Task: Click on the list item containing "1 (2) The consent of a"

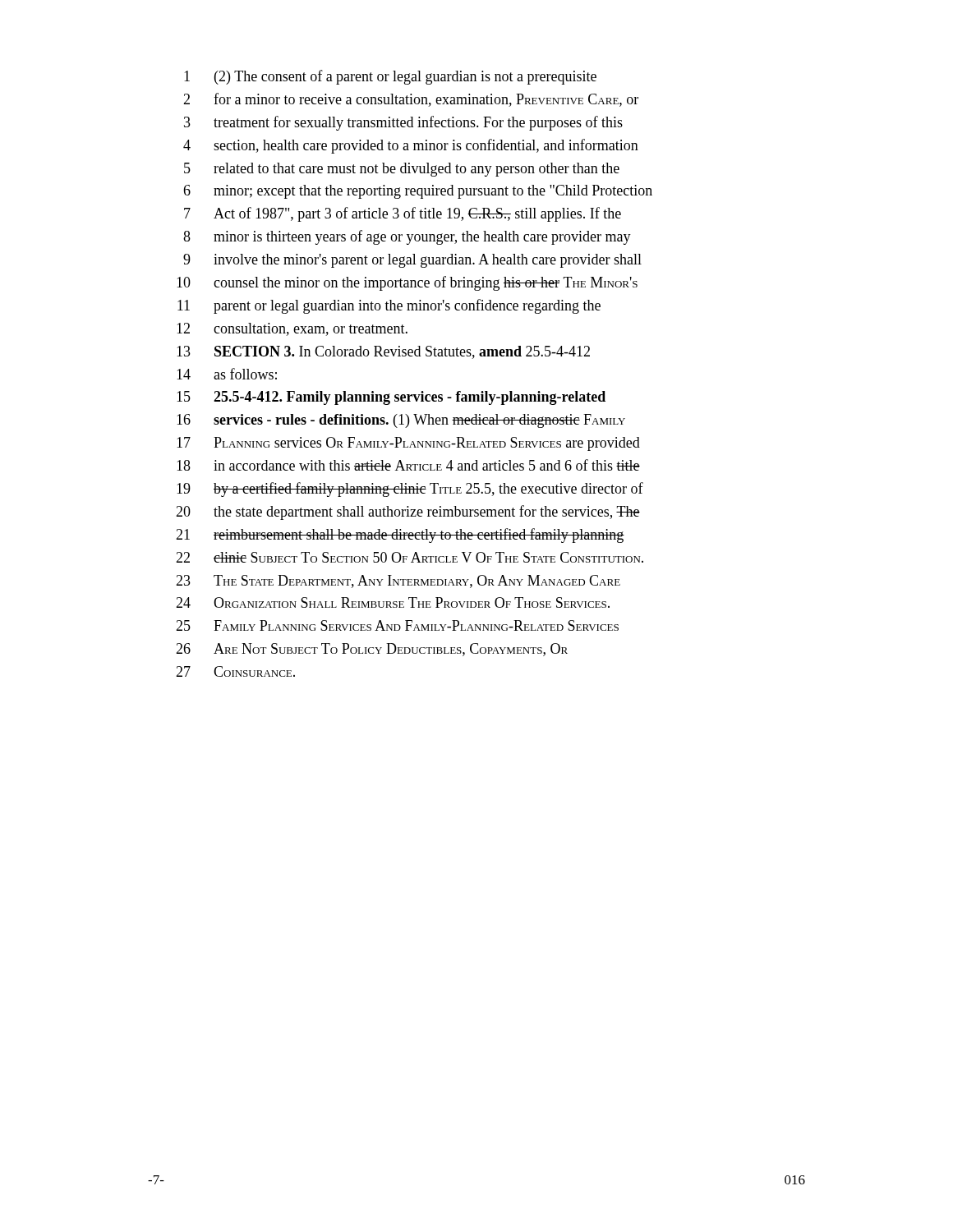Action: coord(476,203)
